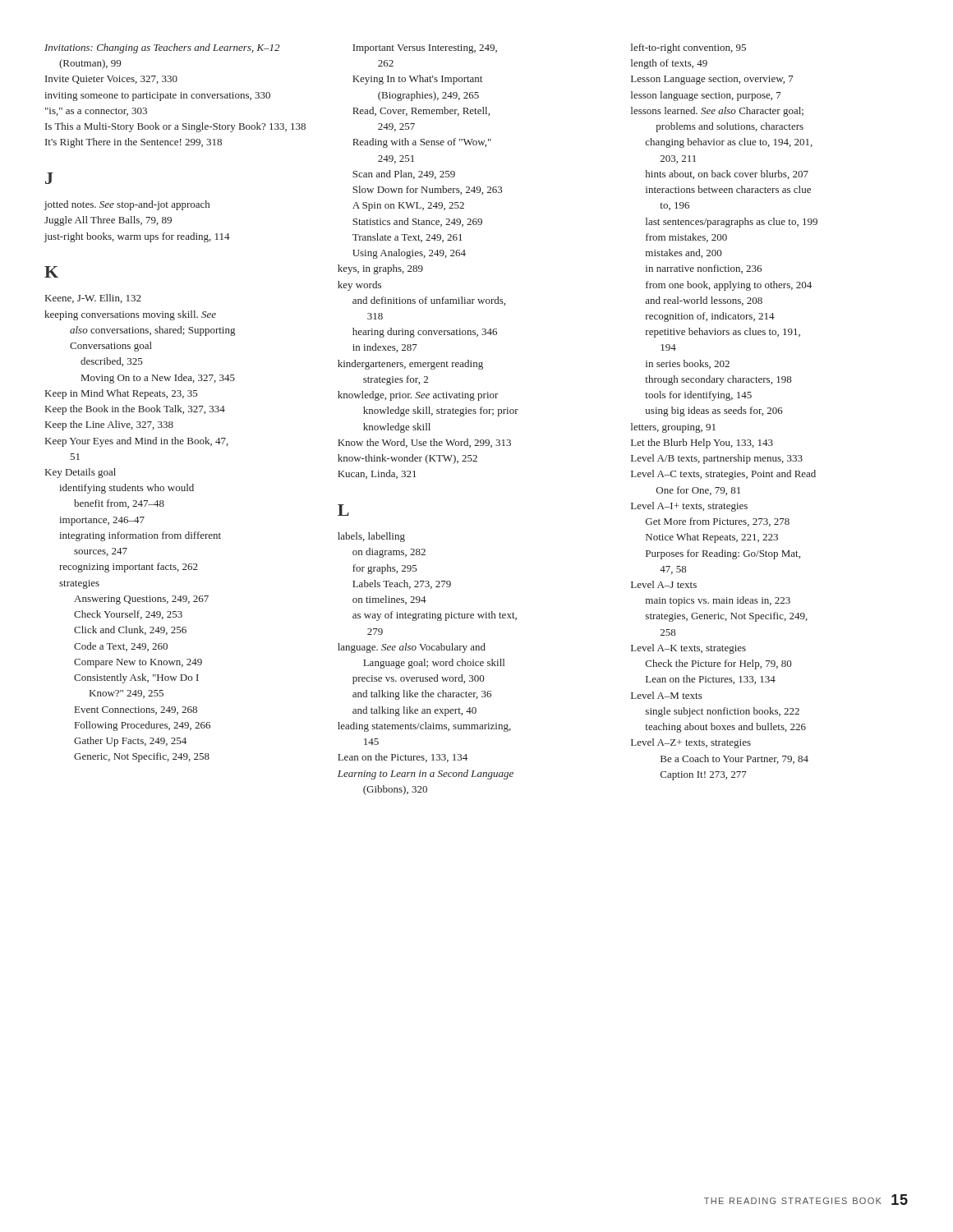Image resolution: width=953 pixels, height=1232 pixels.
Task: Point to the element starting "Know the Word,"
Action: pos(424,442)
